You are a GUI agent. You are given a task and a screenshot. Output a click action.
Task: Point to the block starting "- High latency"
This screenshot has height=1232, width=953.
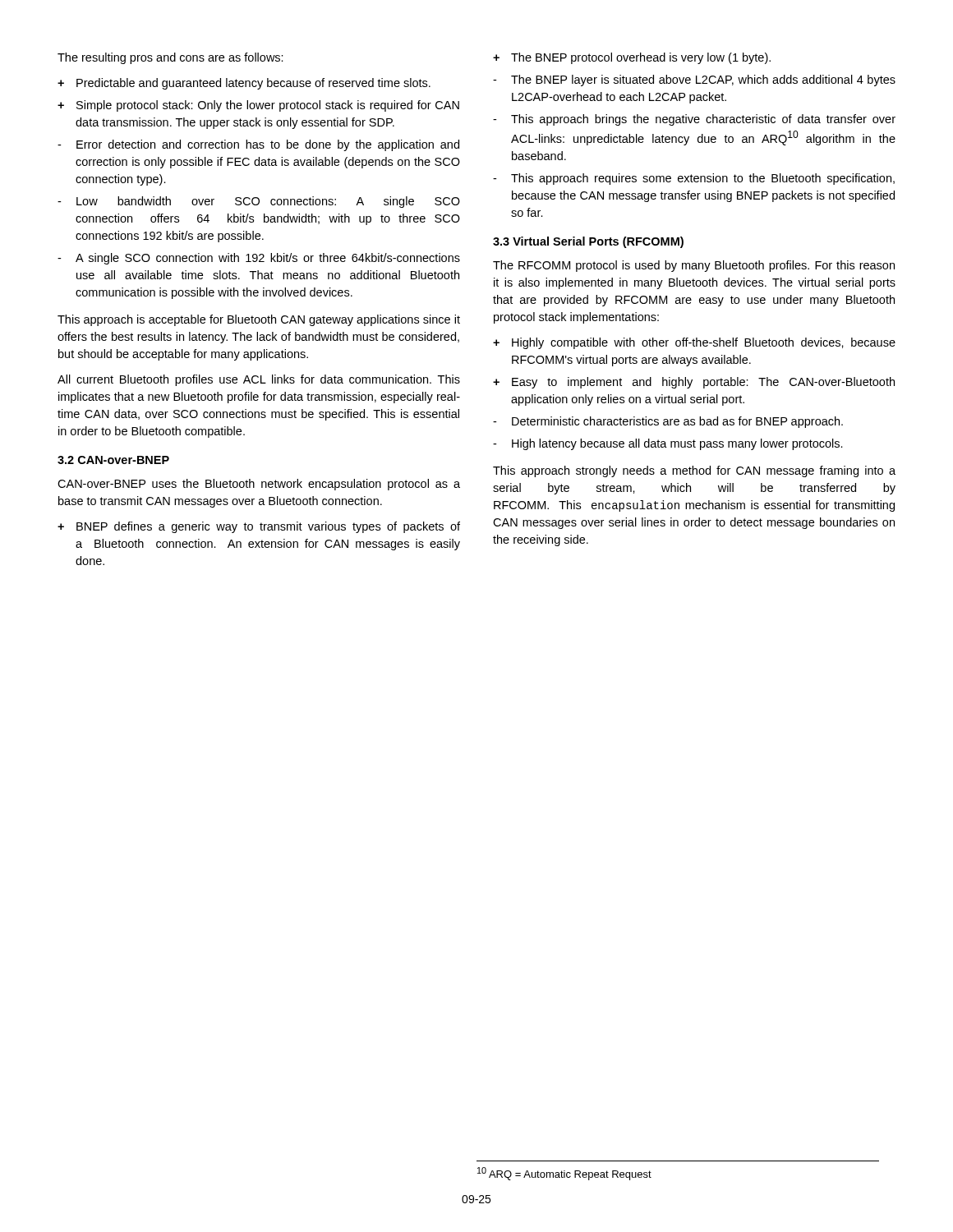pos(694,444)
